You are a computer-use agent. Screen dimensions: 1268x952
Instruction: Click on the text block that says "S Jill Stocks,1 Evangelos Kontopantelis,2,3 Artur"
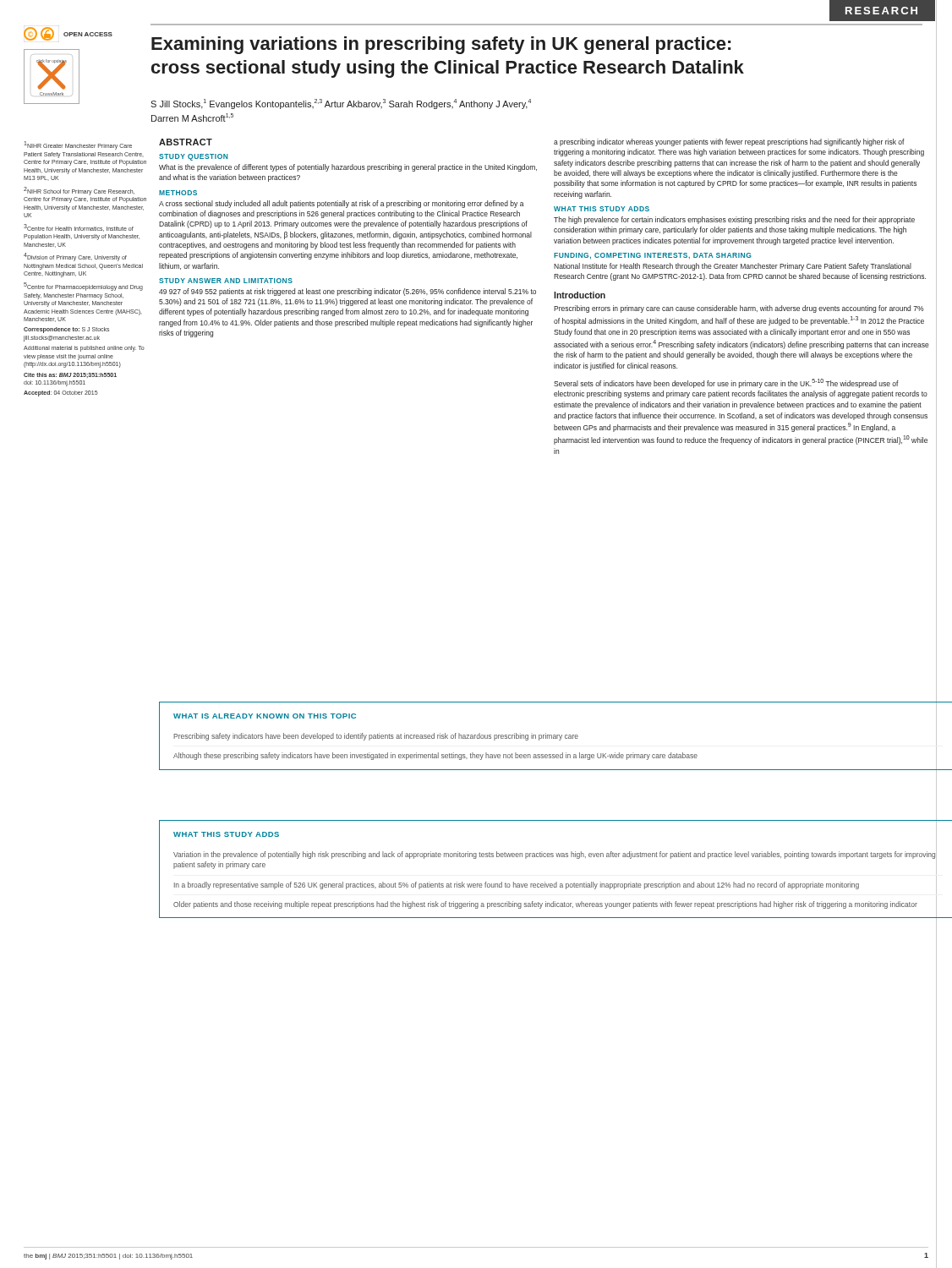click(341, 111)
